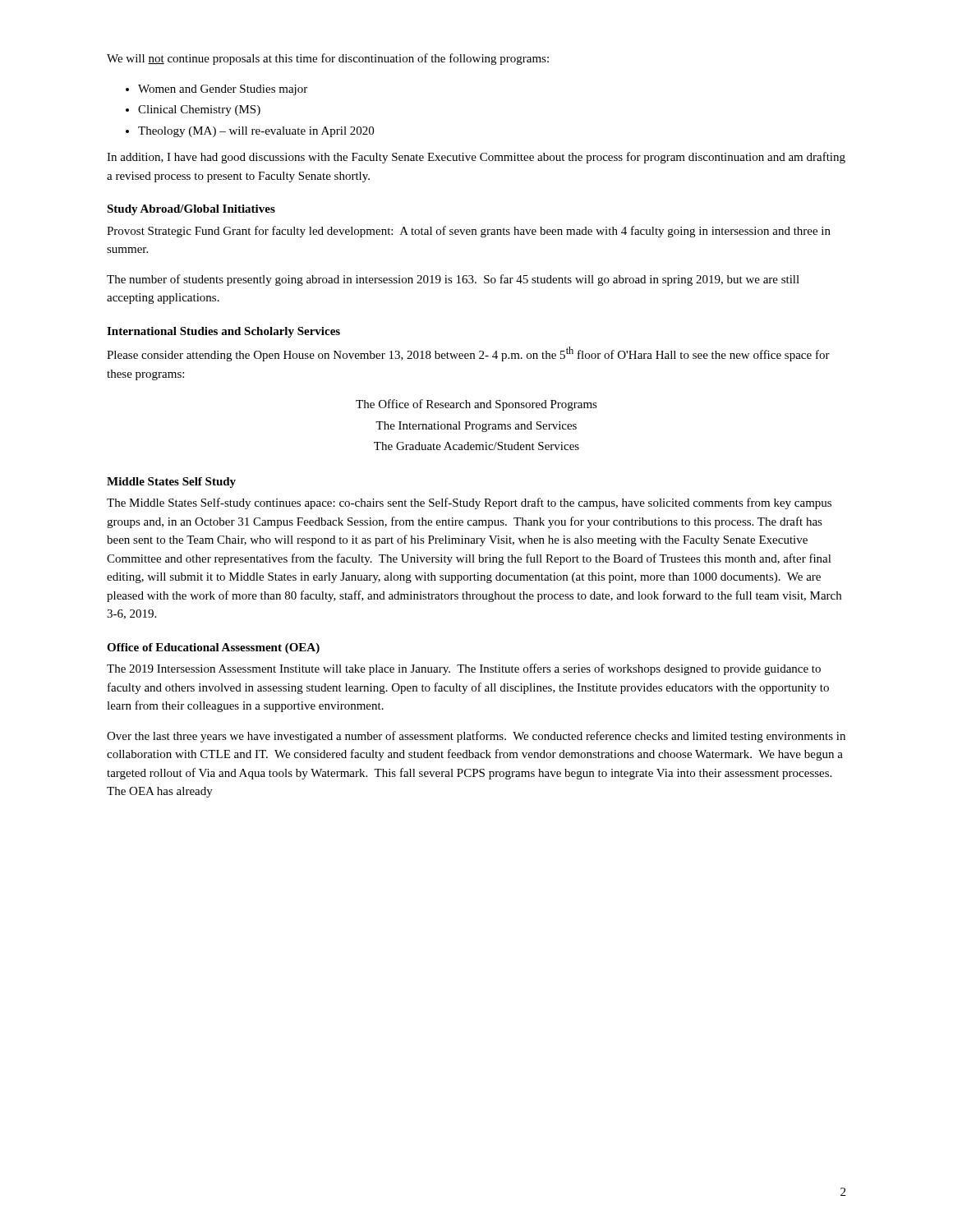
Task: Click on the text block containing "Over the last three years we have investigated"
Action: click(476, 763)
